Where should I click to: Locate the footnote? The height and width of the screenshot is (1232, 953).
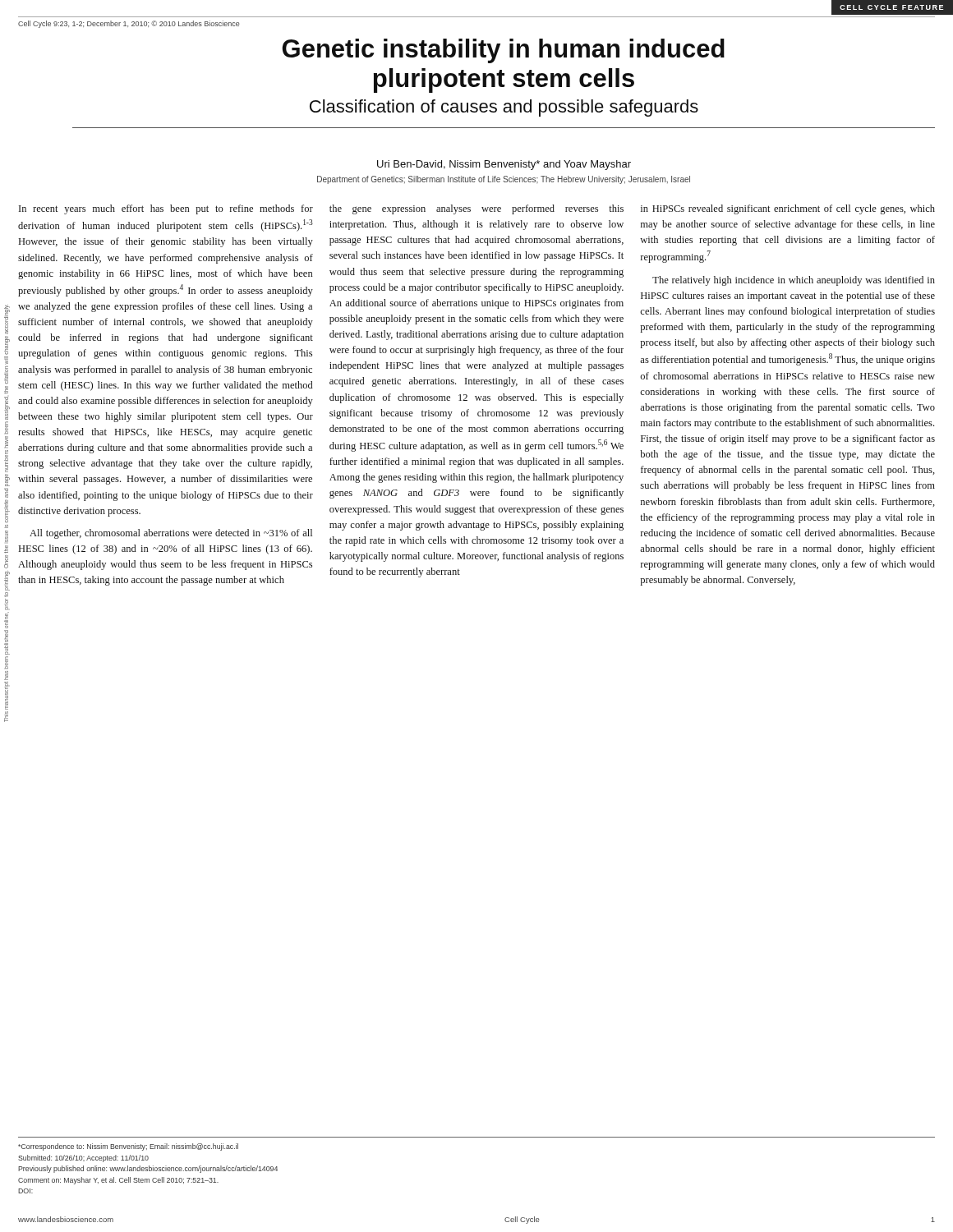(x=148, y=1169)
